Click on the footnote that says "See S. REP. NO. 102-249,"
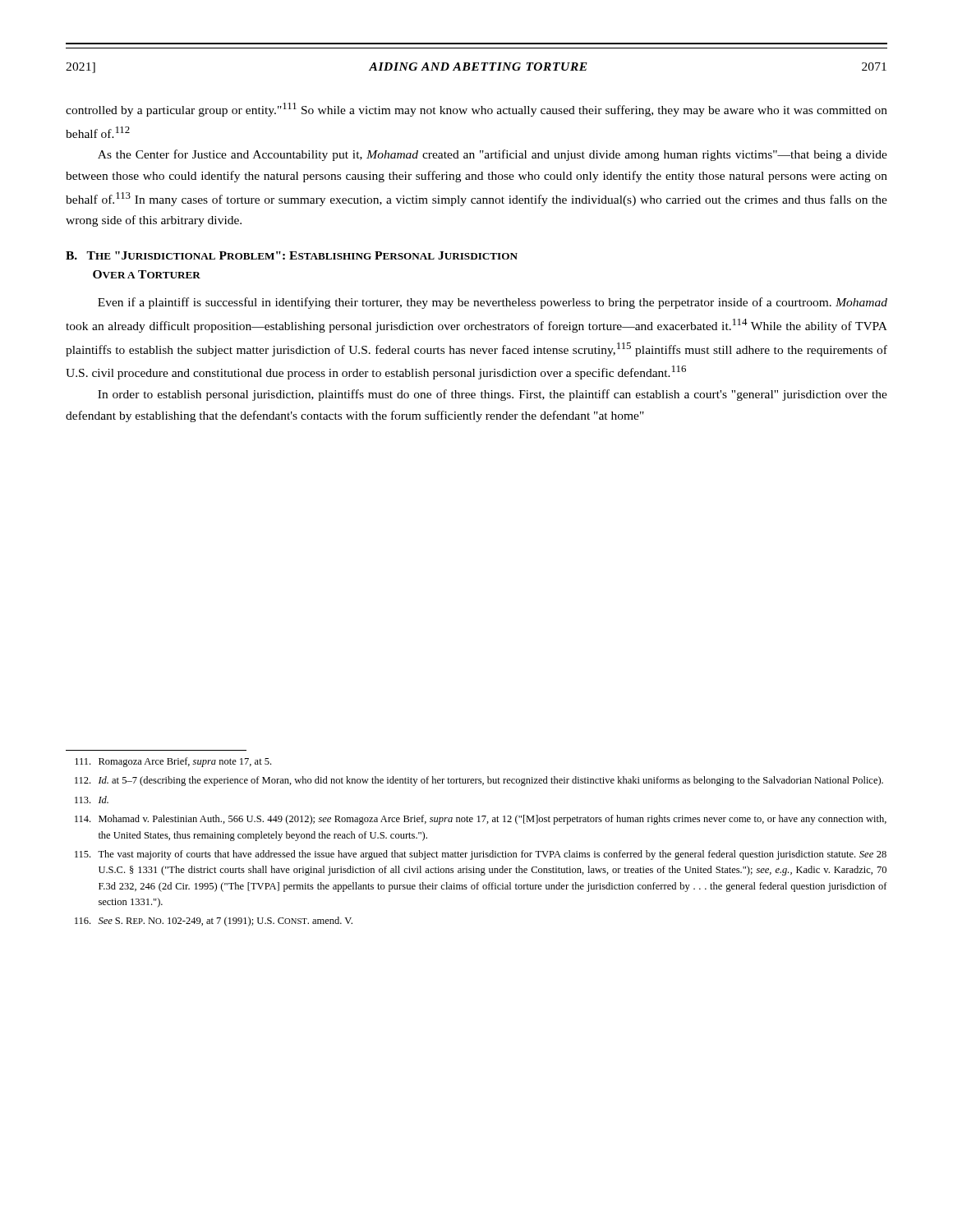953x1232 pixels. 214,922
